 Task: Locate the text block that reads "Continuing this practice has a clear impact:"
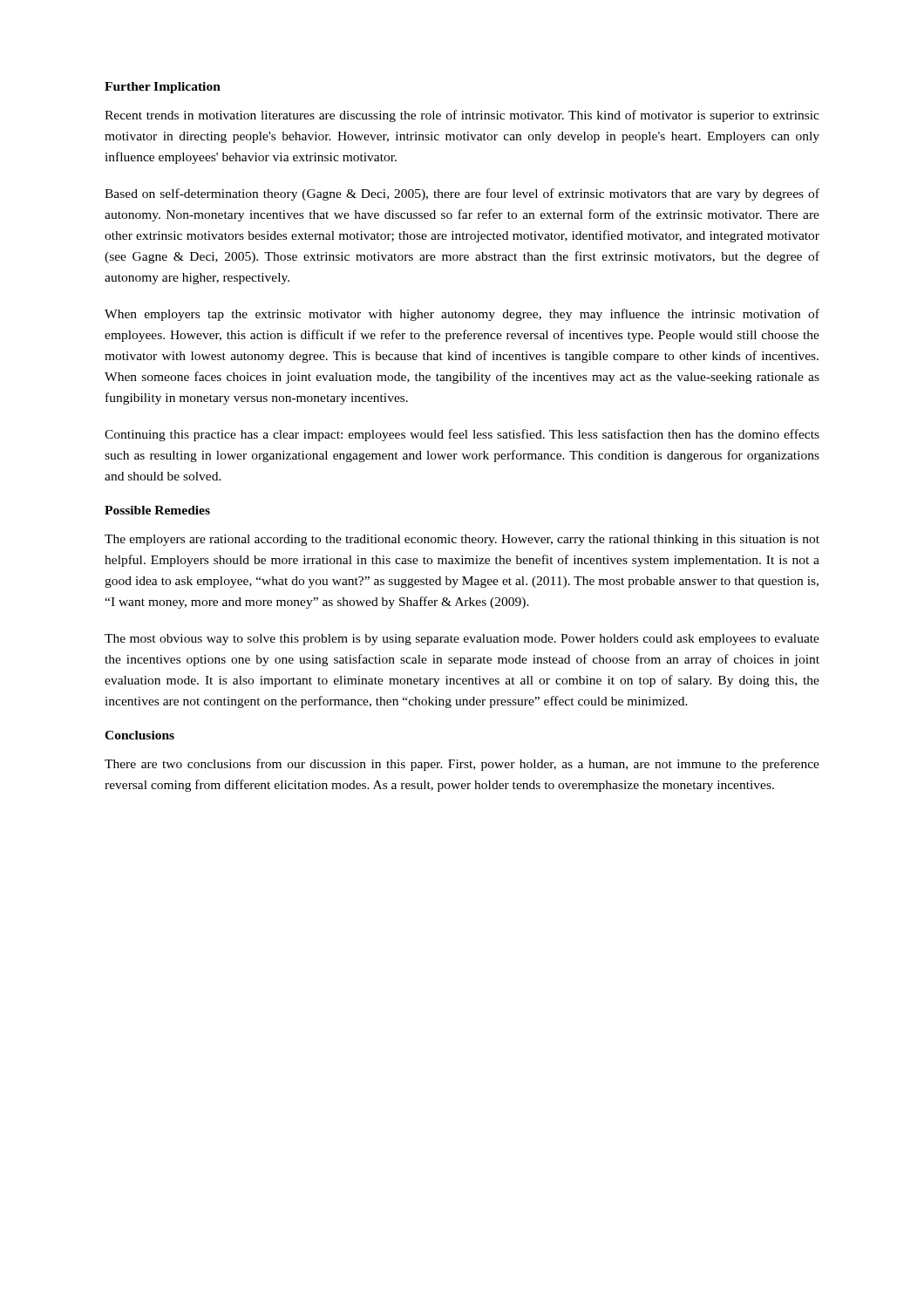(x=462, y=455)
